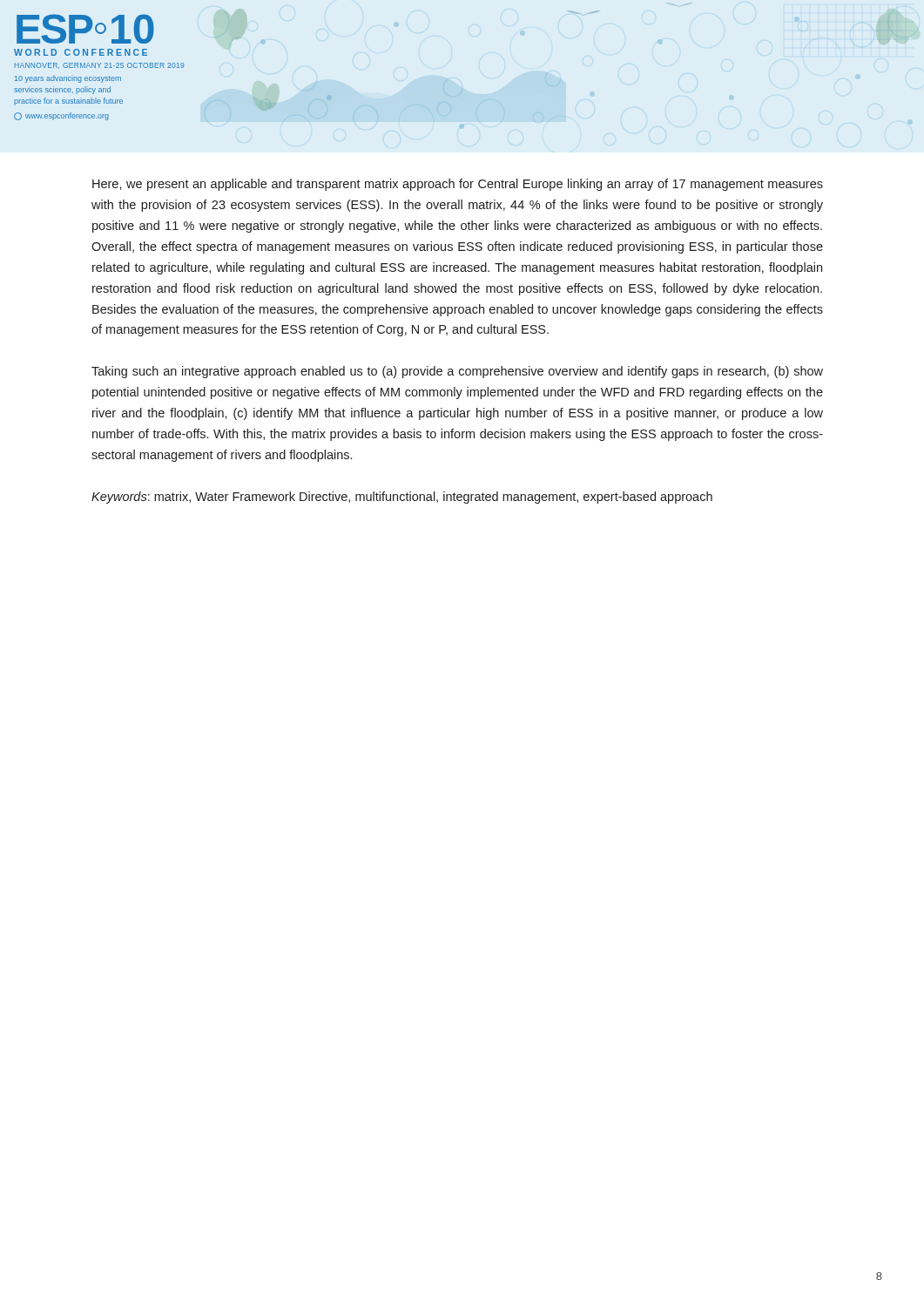The height and width of the screenshot is (1307, 924).
Task: Locate the text block with the text "Here, we present"
Action: pyautogui.click(x=457, y=257)
